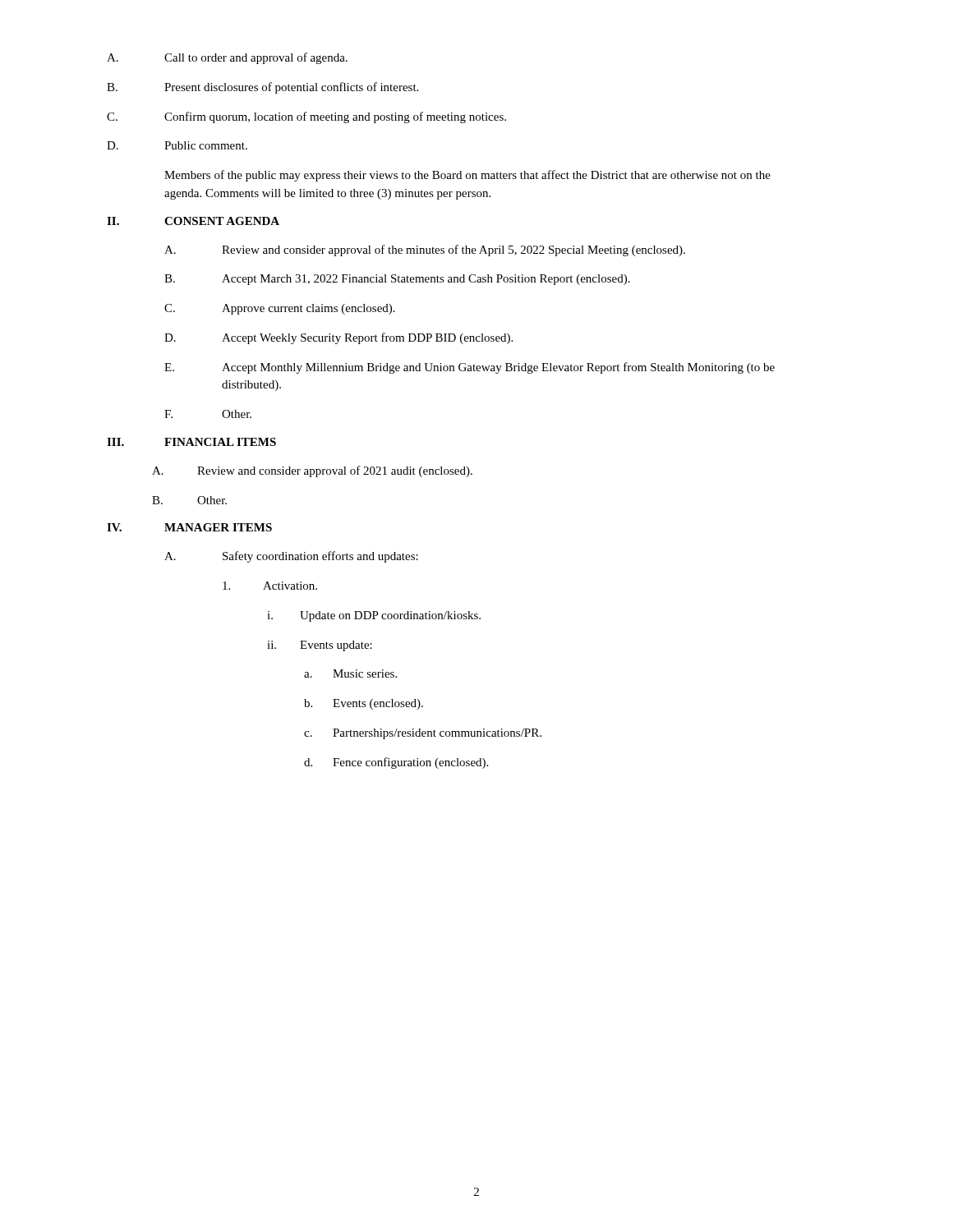
Task: Select the list item that says "F. Other."
Action: click(168, 414)
